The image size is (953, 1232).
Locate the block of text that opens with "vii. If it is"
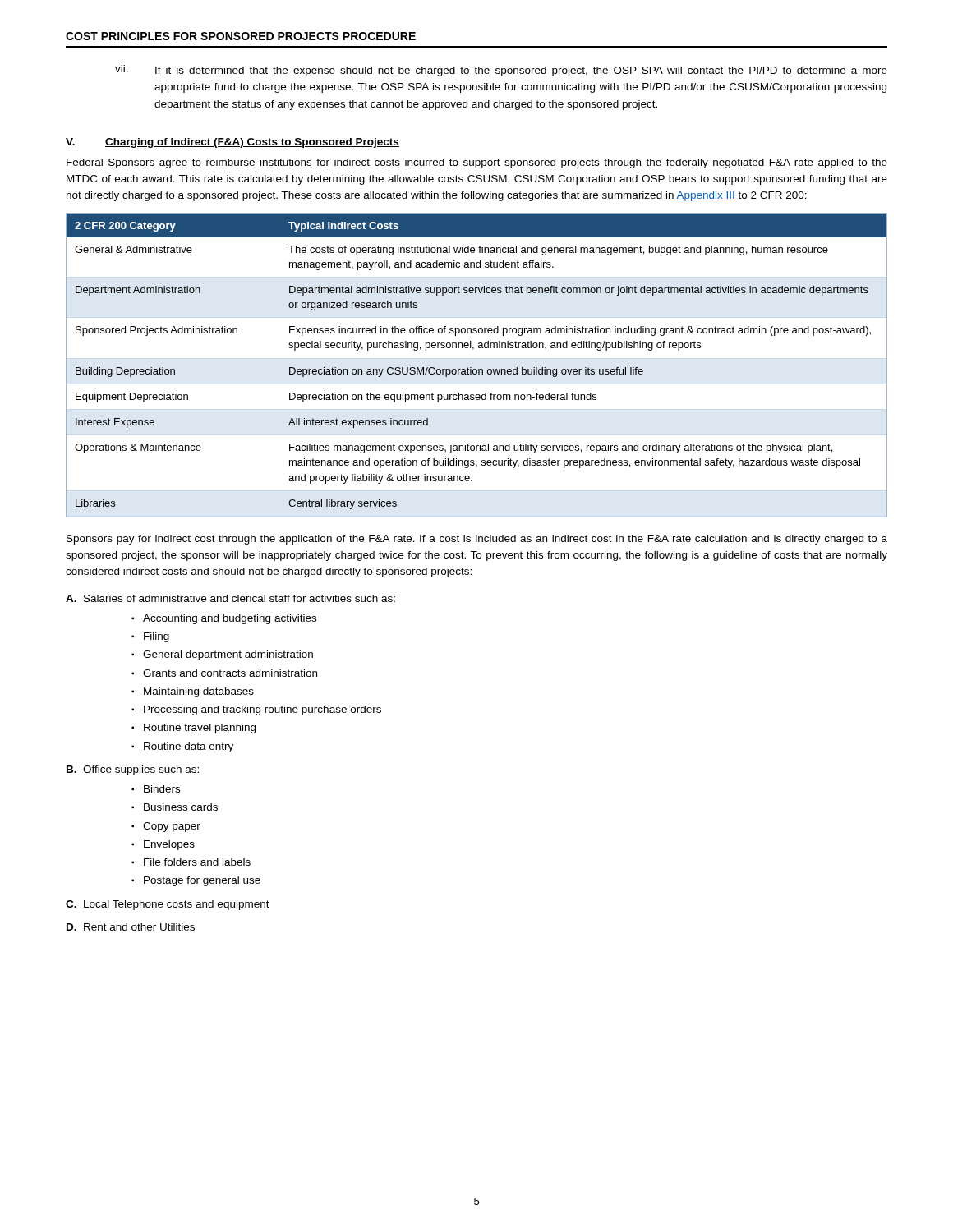click(x=501, y=87)
